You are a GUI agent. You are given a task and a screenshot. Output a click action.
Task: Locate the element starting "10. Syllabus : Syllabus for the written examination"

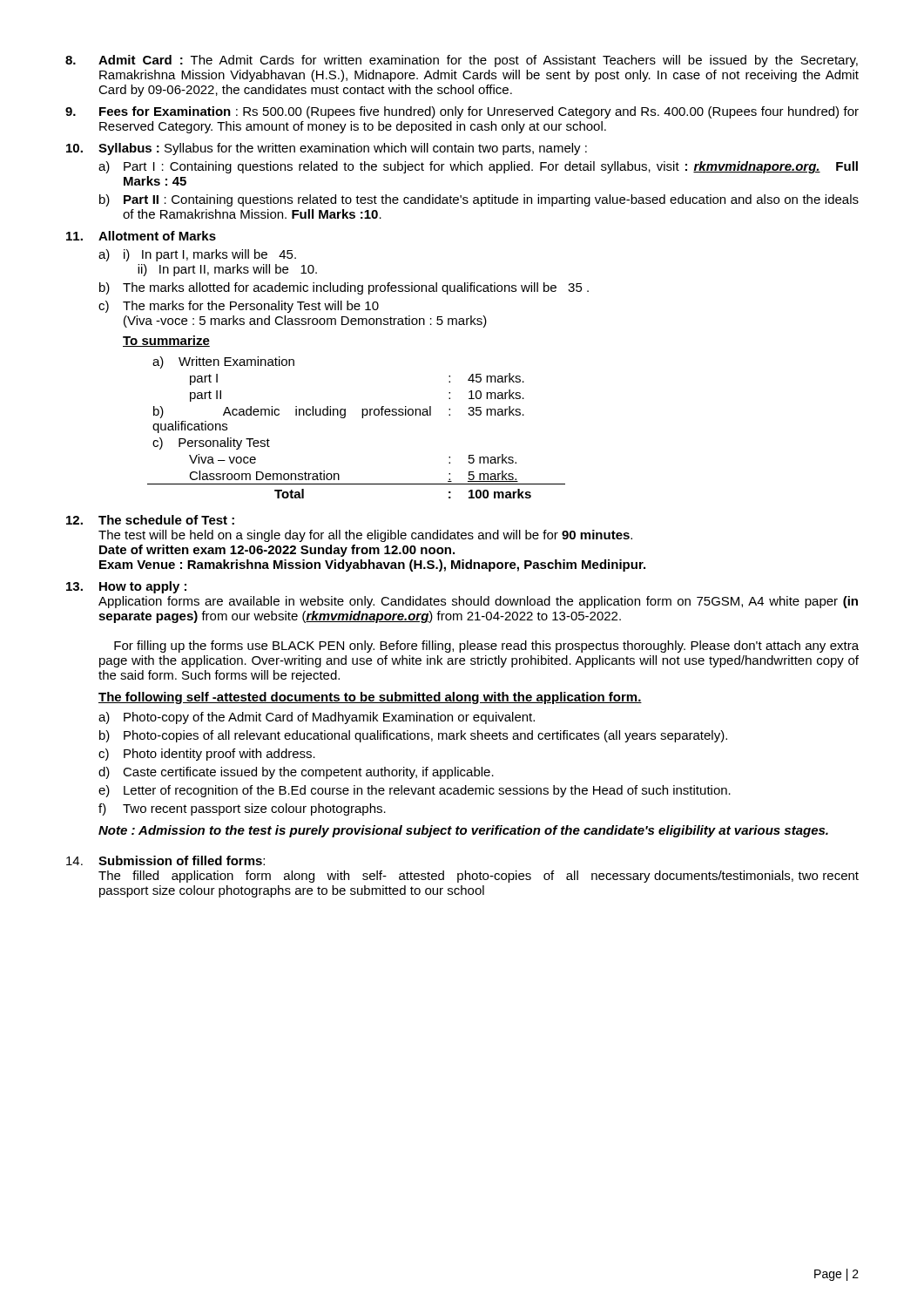coord(327,149)
